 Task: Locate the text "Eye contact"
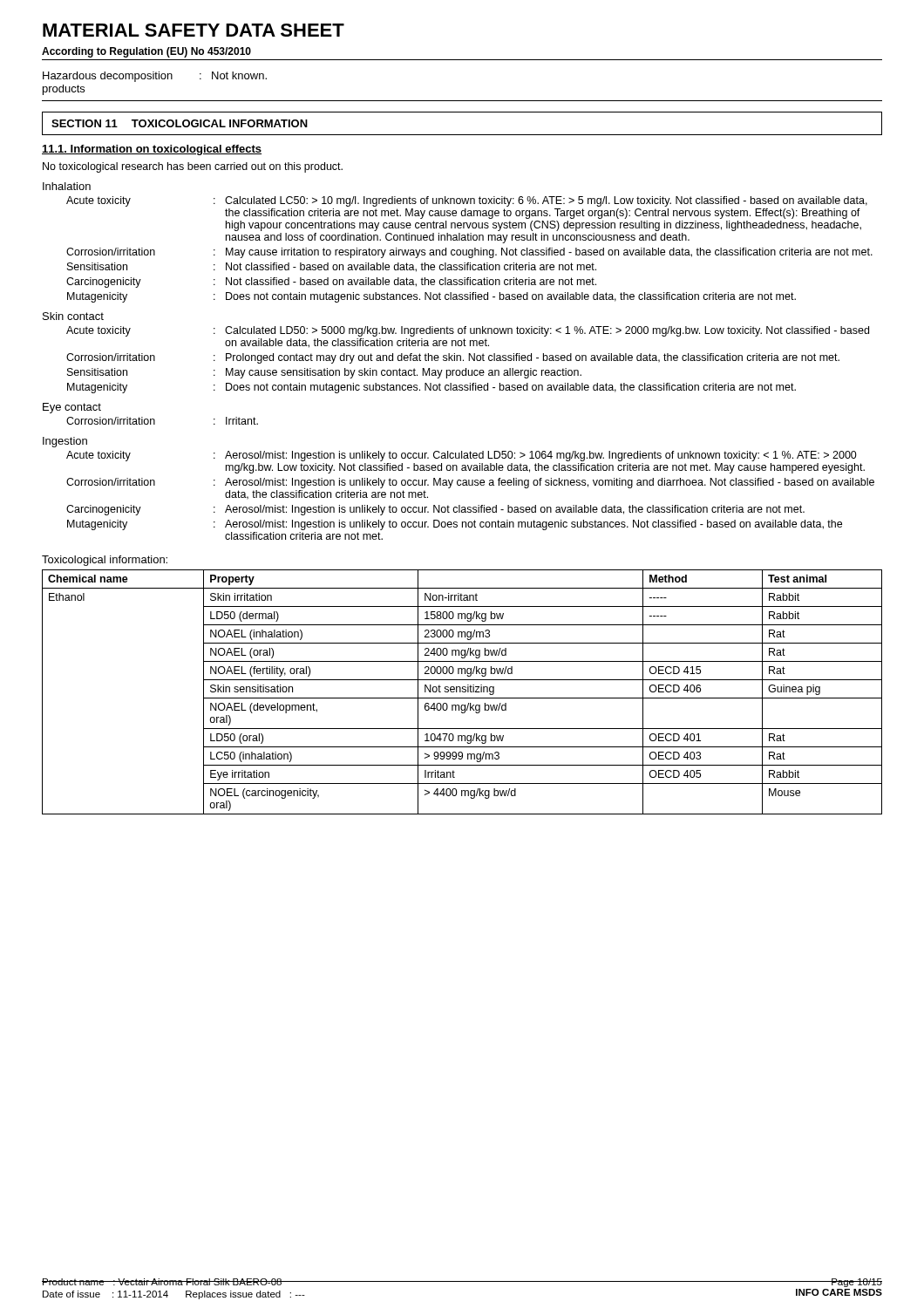pyautogui.click(x=71, y=407)
